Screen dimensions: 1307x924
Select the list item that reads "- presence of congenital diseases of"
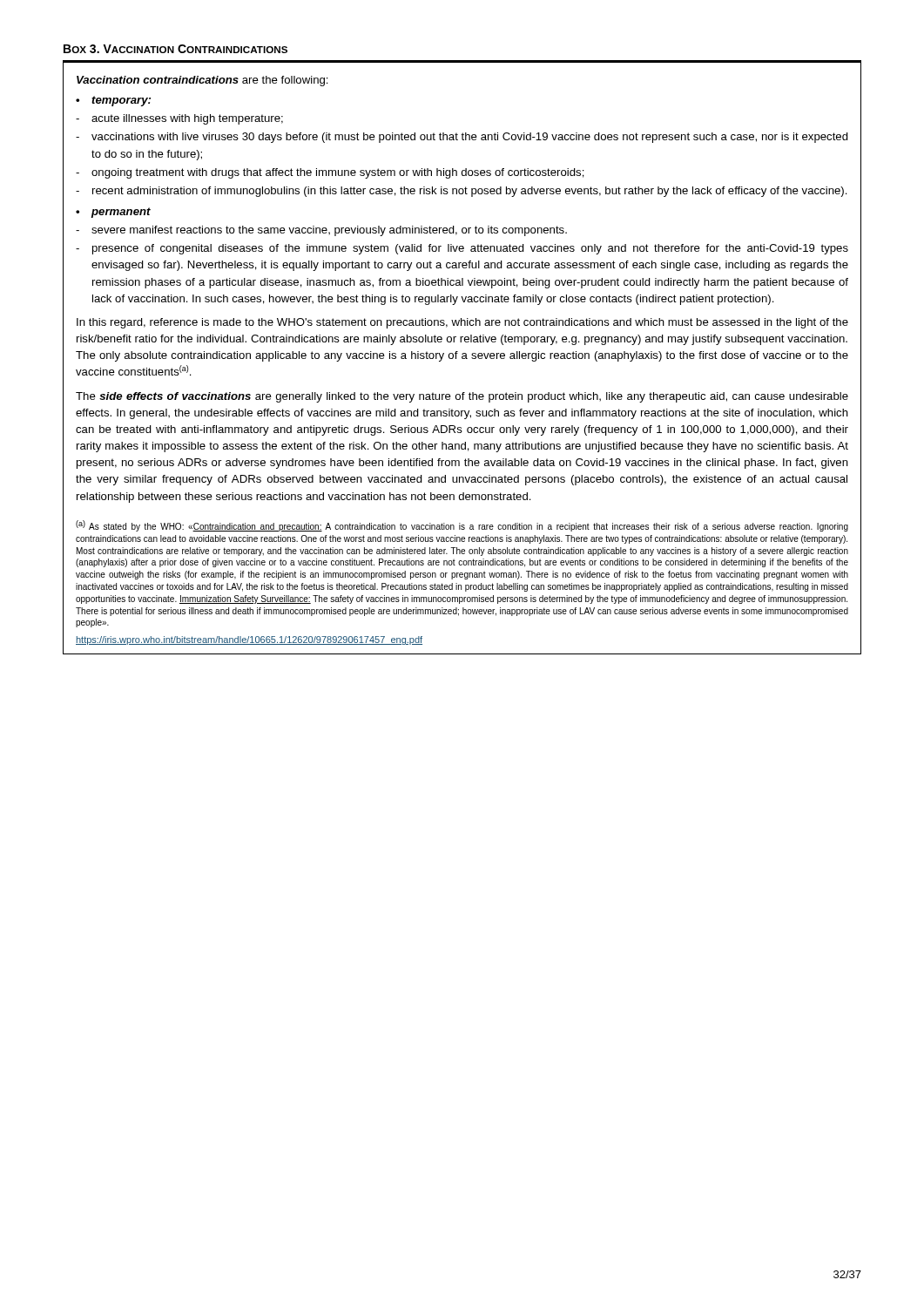click(462, 273)
